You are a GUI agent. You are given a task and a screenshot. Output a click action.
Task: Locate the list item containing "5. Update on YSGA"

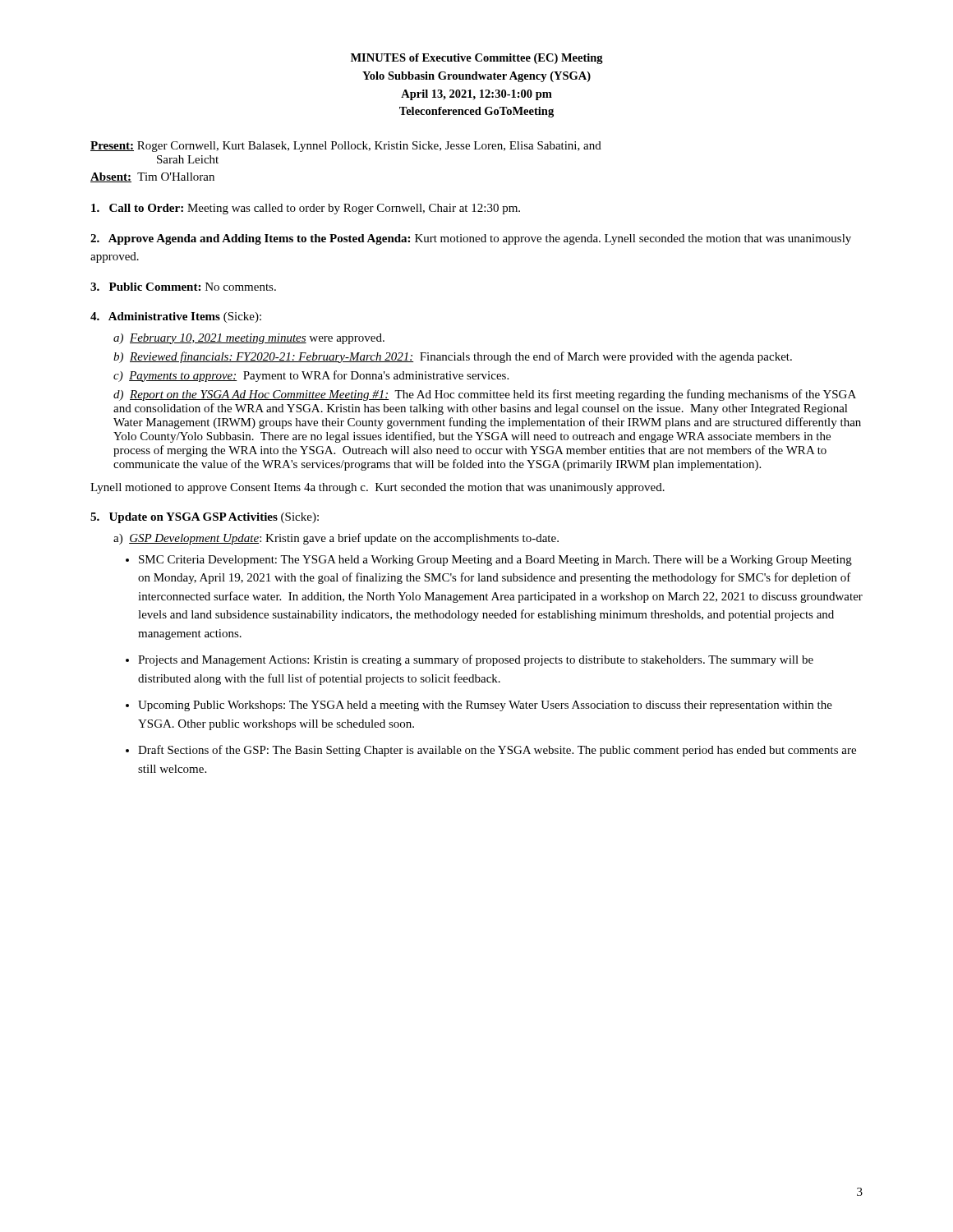(x=205, y=518)
